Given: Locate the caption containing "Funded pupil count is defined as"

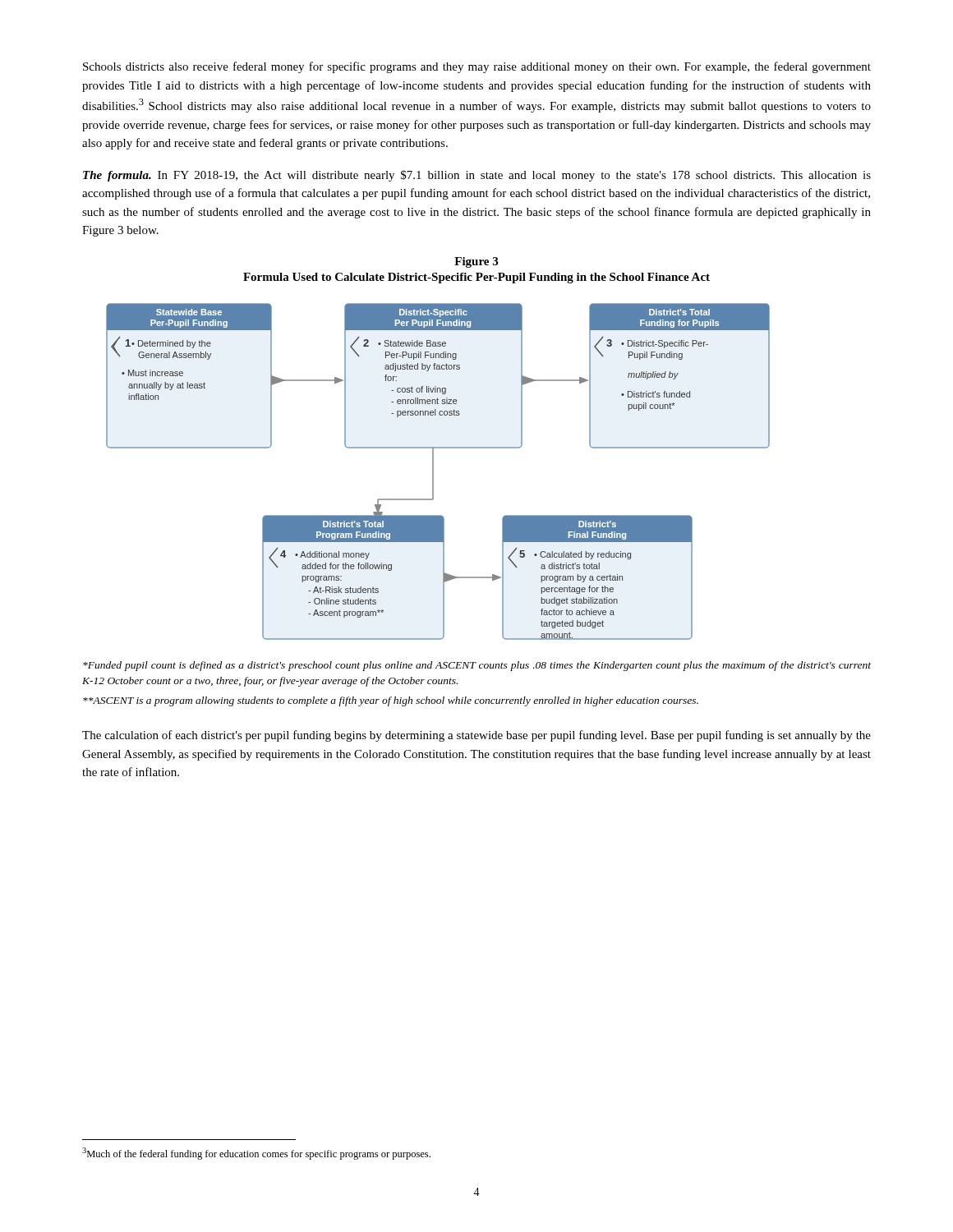Looking at the screenshot, I should click(476, 672).
